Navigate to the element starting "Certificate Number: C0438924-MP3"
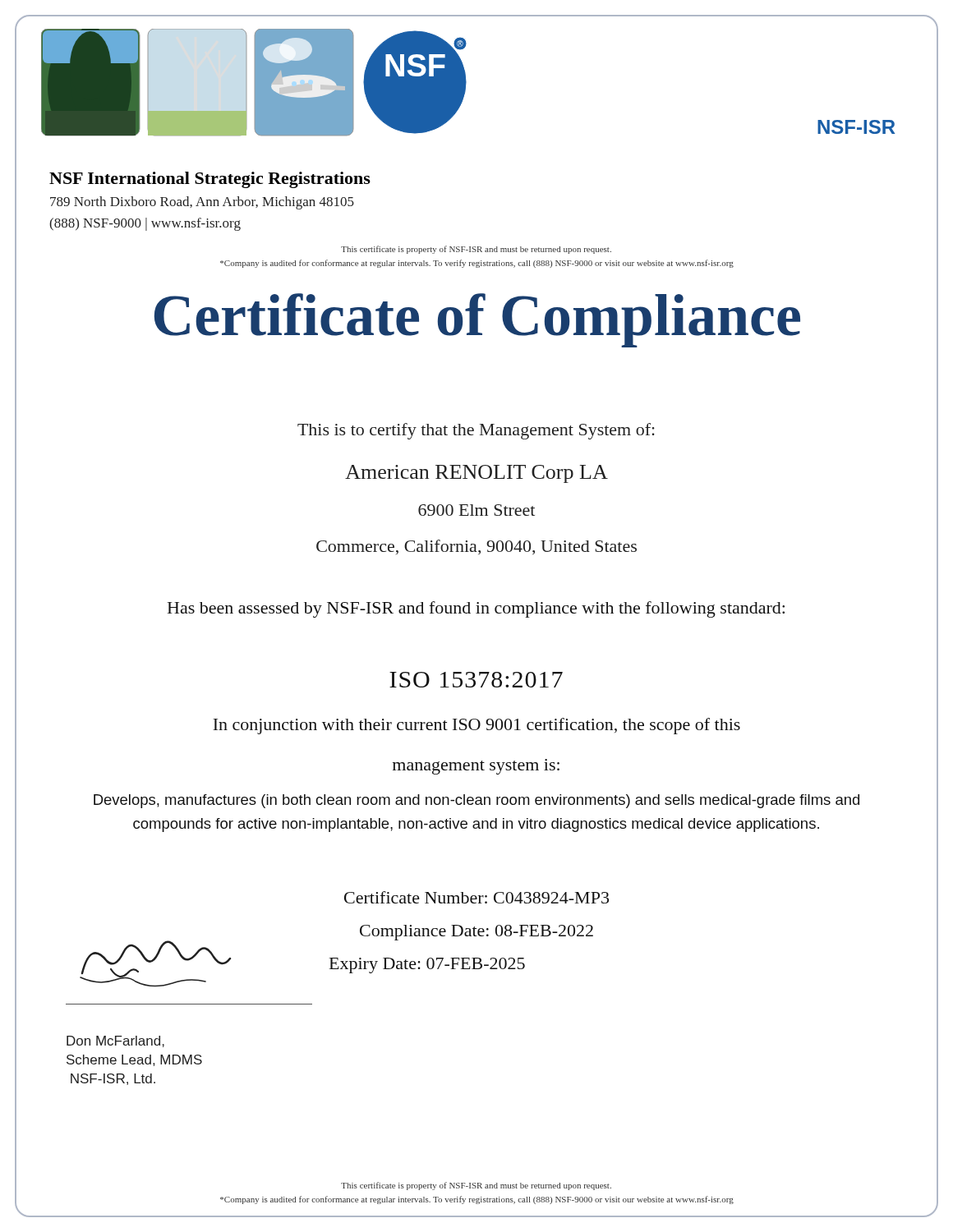The image size is (953, 1232). click(476, 897)
